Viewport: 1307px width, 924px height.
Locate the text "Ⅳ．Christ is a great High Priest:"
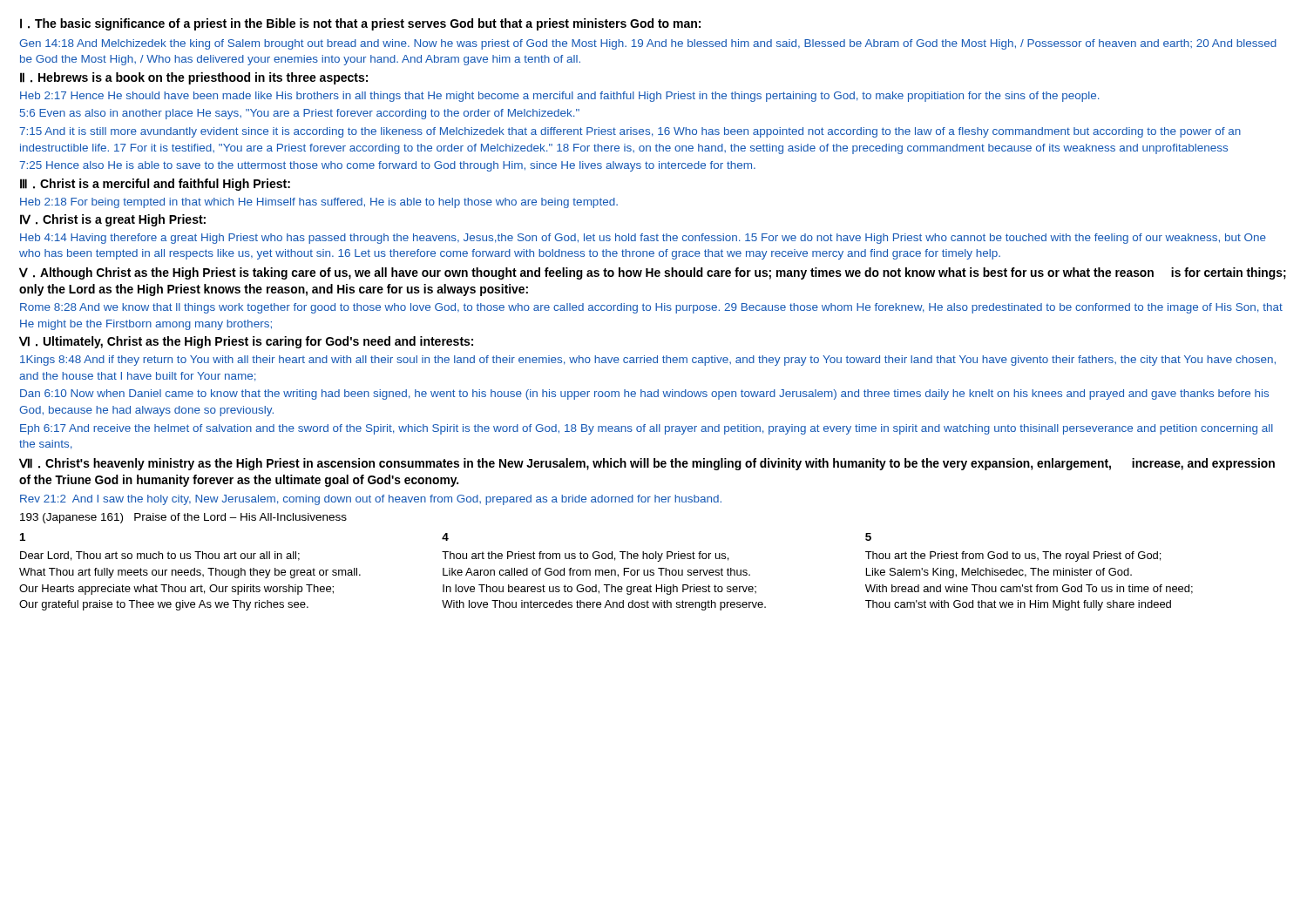click(x=113, y=219)
